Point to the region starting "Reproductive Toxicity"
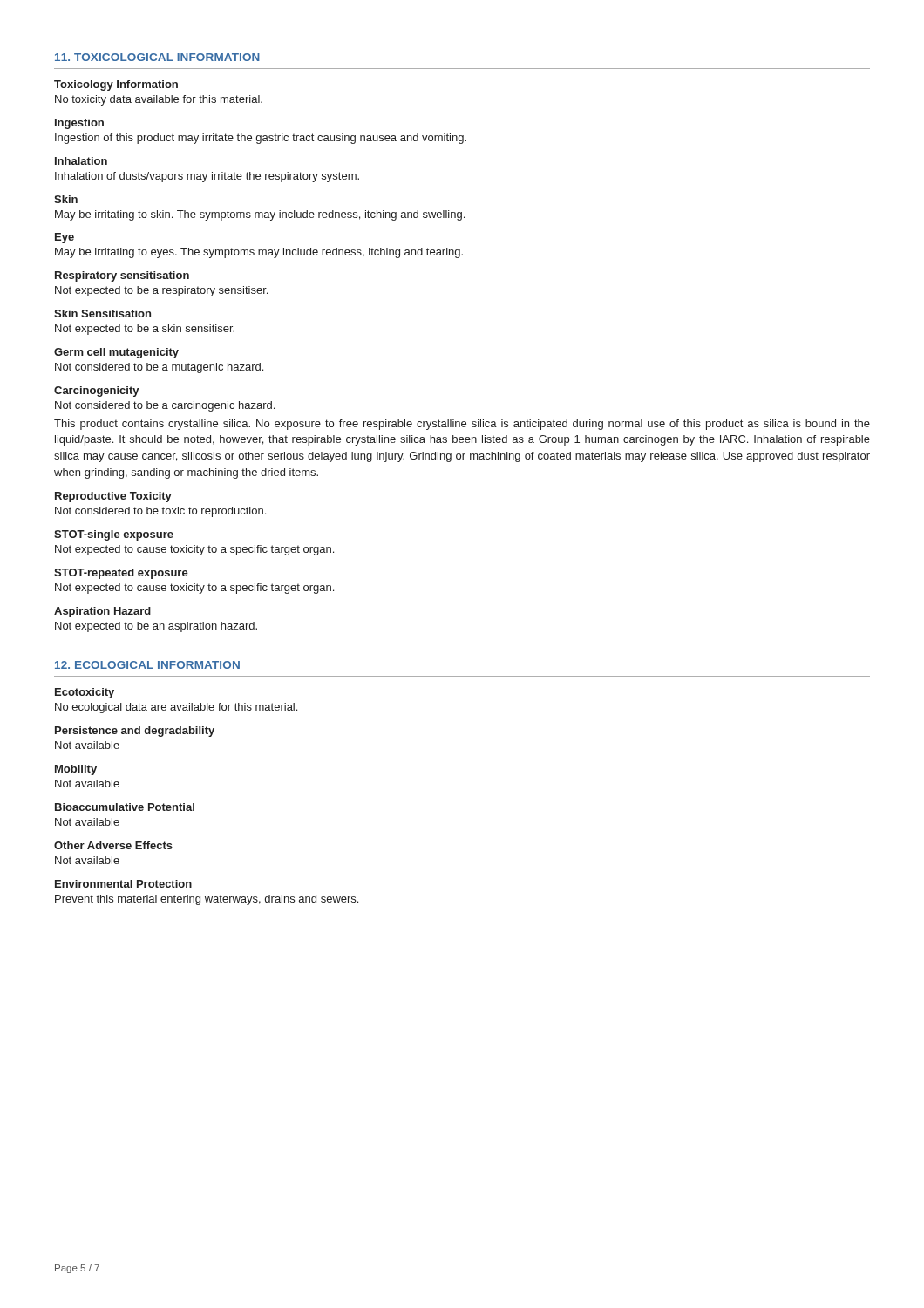 (x=113, y=496)
